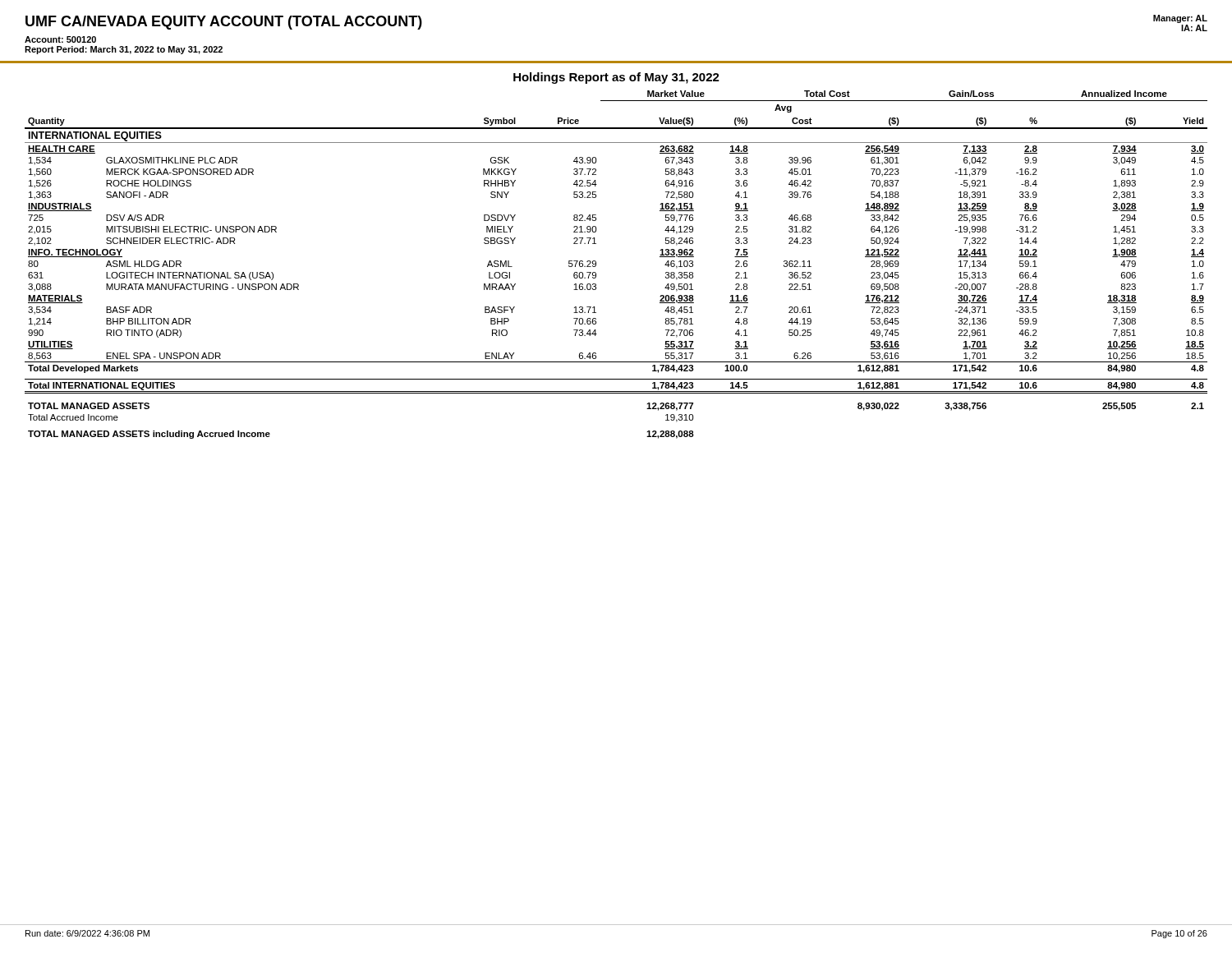
Task: Click on the text that reads "Manager: AL IA: AL"
Action: pos(1180,23)
